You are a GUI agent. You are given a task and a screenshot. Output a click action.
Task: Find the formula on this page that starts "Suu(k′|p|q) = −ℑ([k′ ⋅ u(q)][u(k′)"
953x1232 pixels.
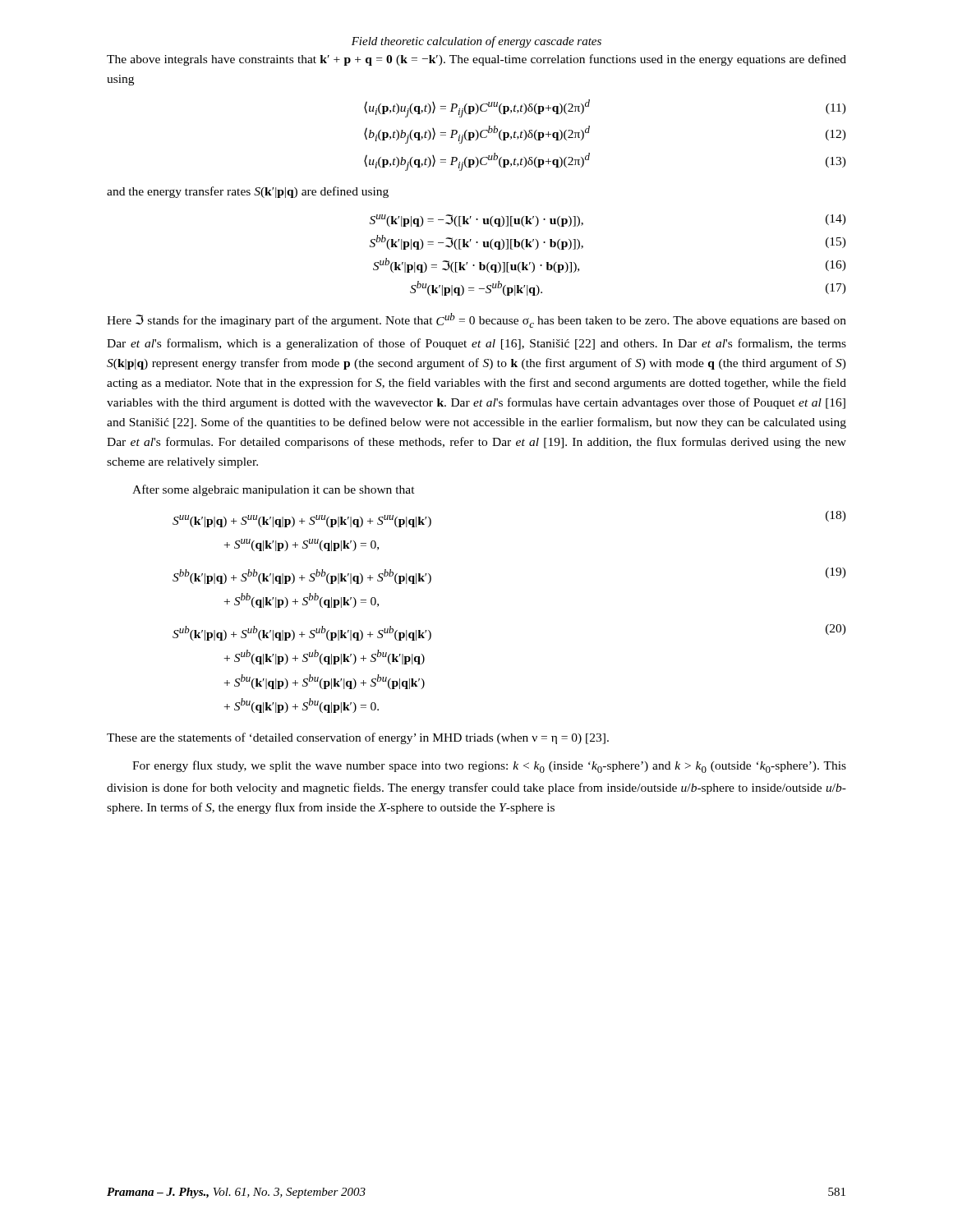coord(476,218)
